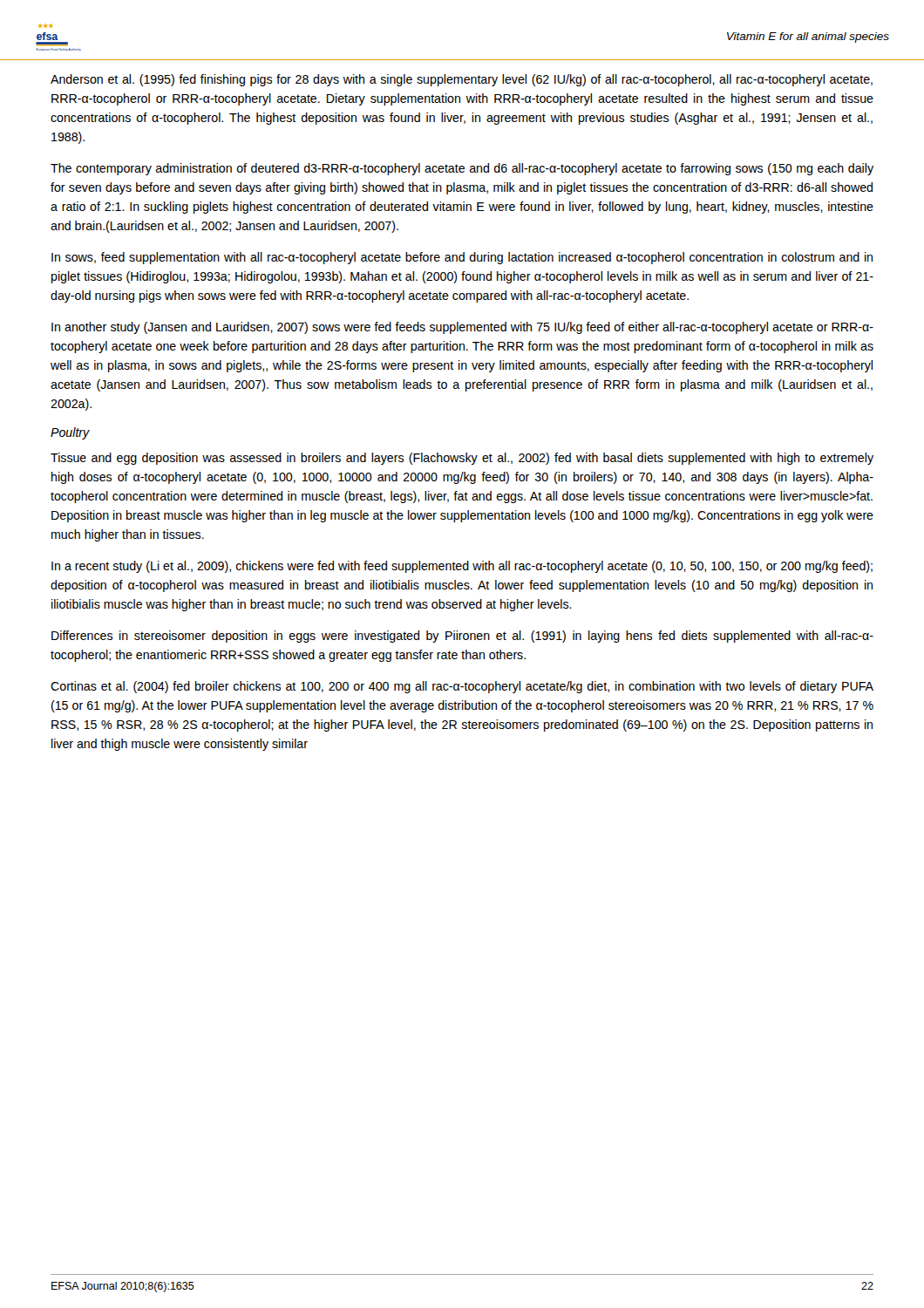The image size is (924, 1308).
Task: Click the passage that begins "The contemporary administration of deutered d3-RRR-α-tocopheryl acetate"
Action: click(462, 197)
